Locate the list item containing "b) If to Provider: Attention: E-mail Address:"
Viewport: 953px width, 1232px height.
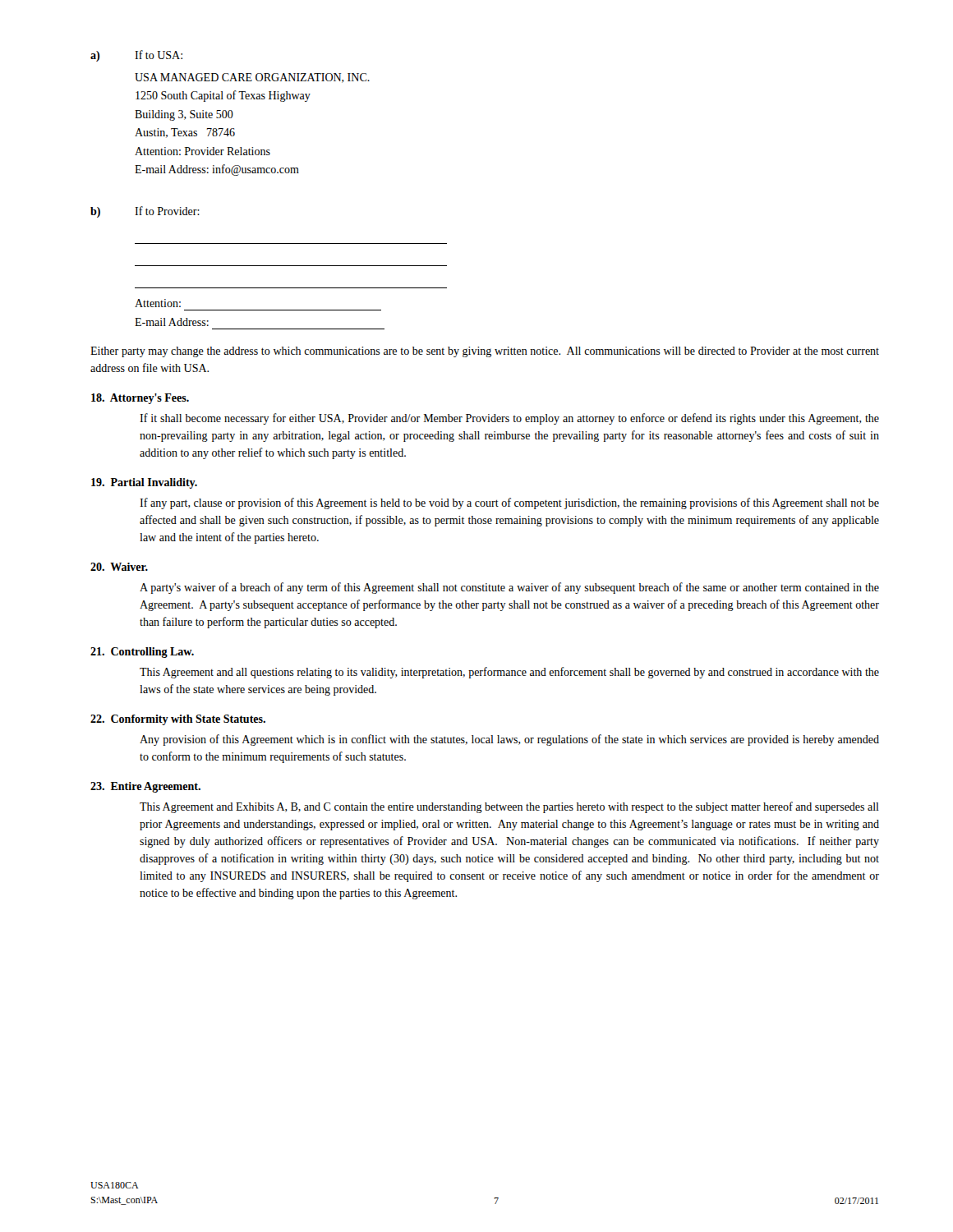145,212
